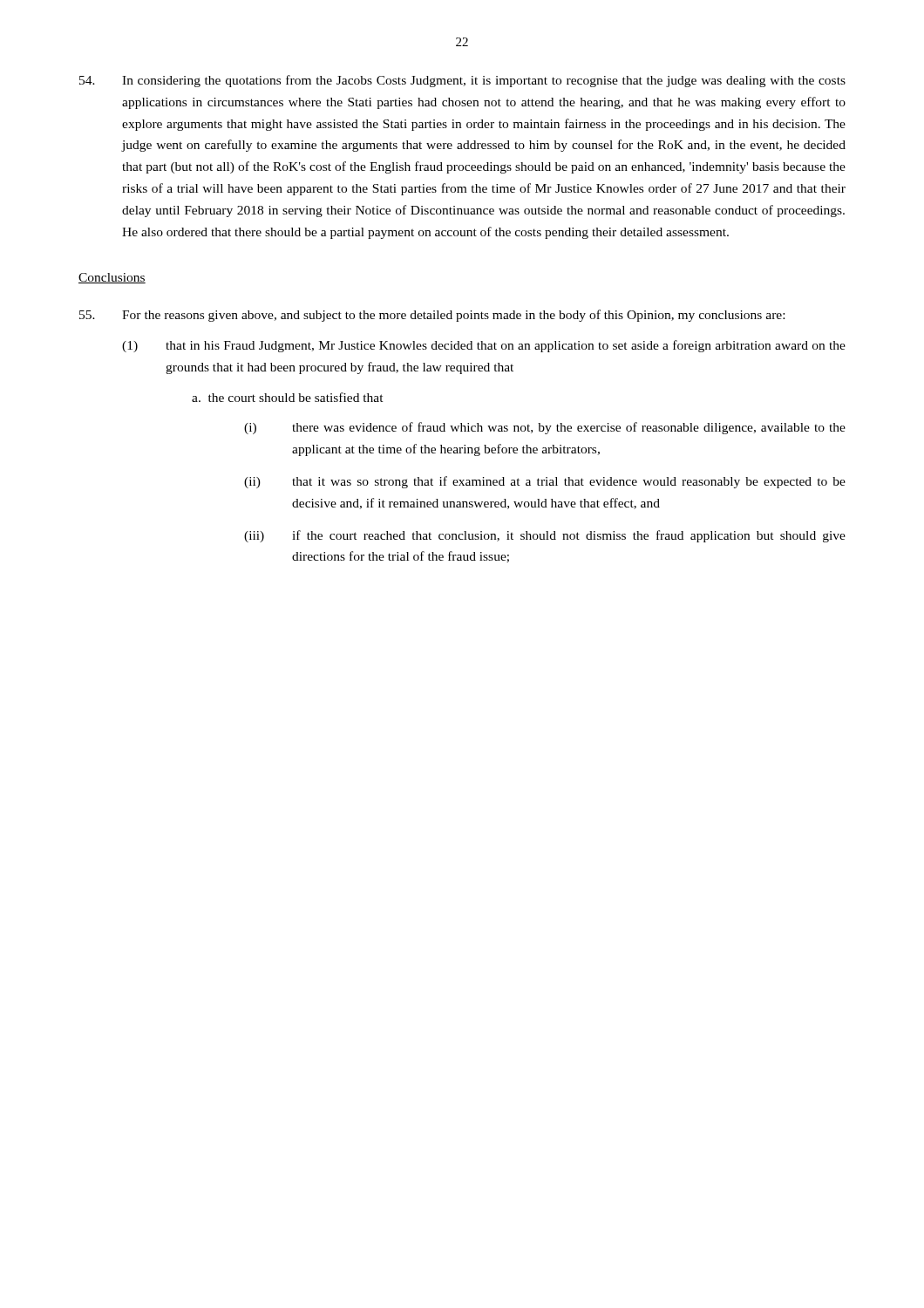Viewport: 924px width, 1308px height.
Task: Select the block starting "In considering the quotations from"
Action: pos(462,156)
